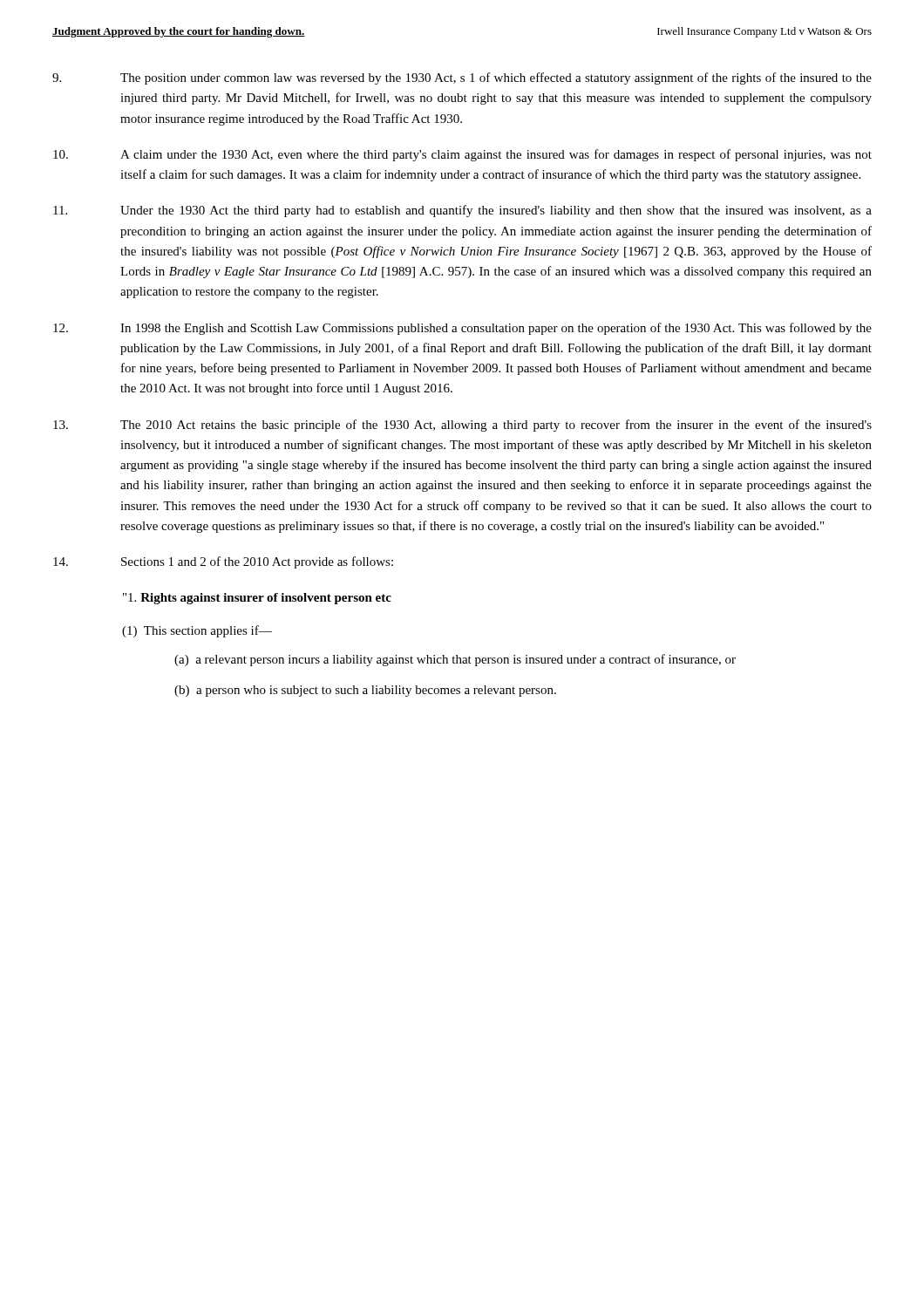Image resolution: width=924 pixels, height=1308 pixels.
Task: Find the text block that reads "(b) a person who is subject"
Action: point(366,690)
